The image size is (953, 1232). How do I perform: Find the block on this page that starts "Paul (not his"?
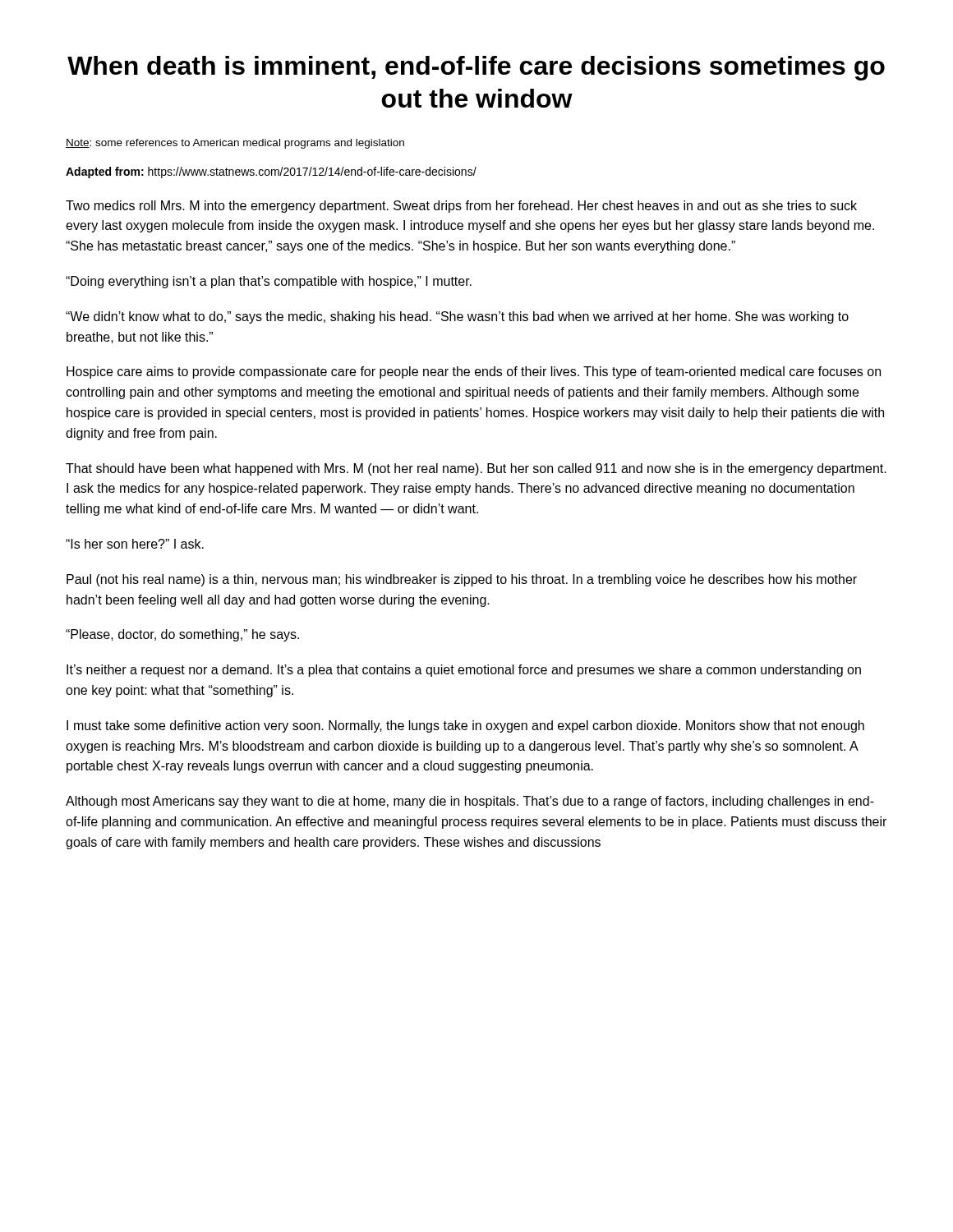point(461,589)
